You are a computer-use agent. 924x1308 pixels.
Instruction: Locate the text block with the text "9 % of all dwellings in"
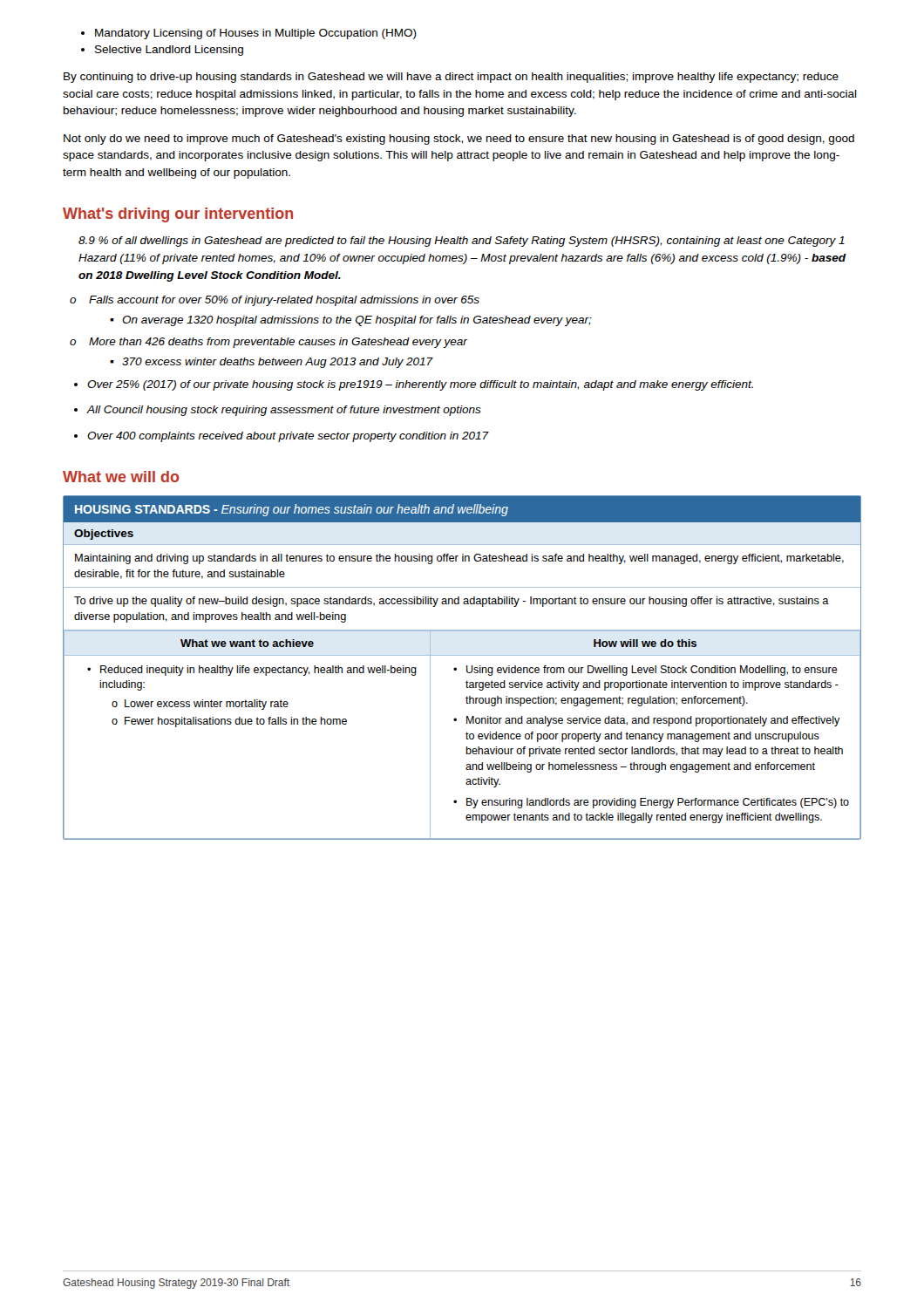[462, 258]
